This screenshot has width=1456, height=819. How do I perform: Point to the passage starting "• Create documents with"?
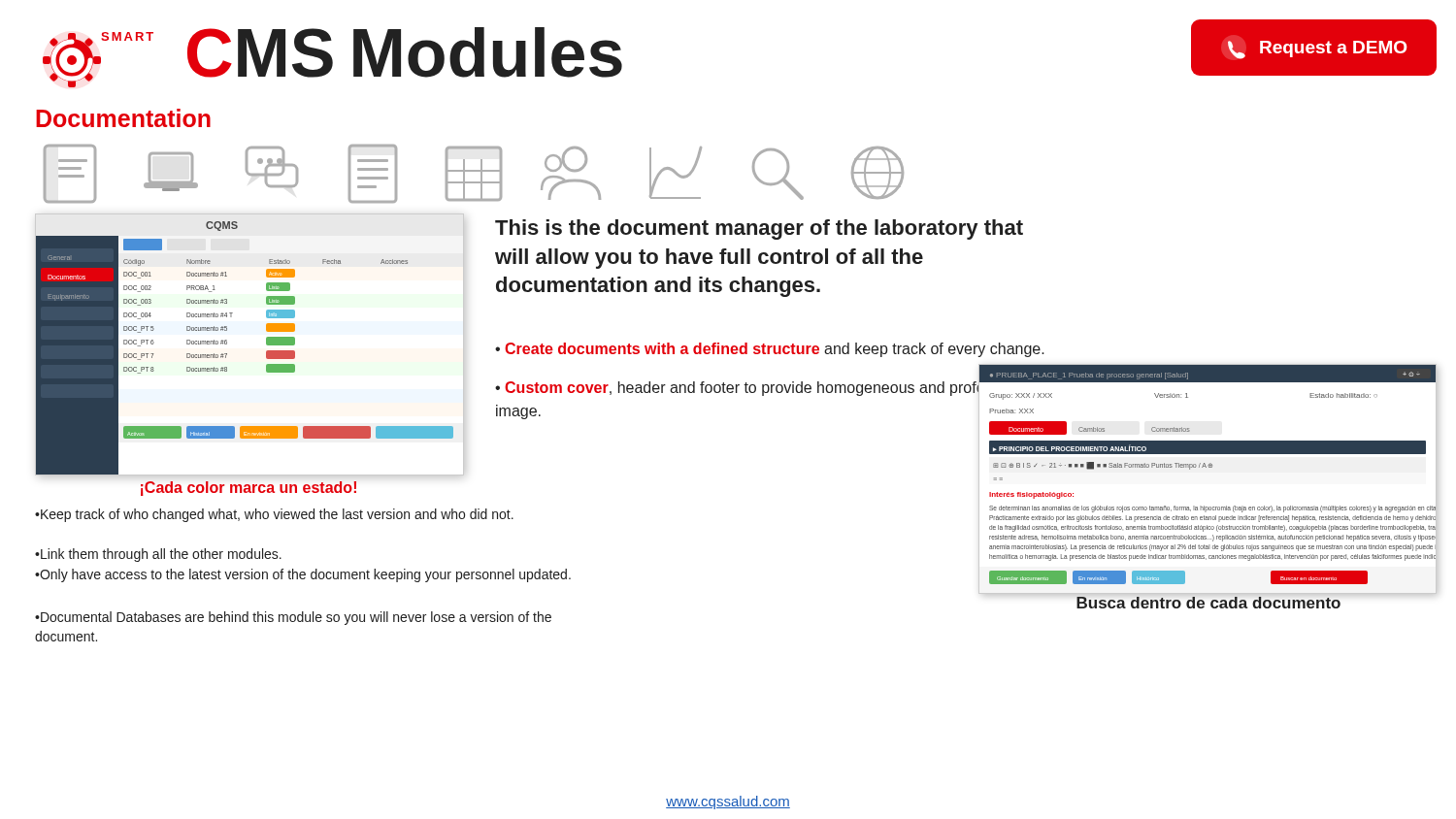(x=770, y=349)
